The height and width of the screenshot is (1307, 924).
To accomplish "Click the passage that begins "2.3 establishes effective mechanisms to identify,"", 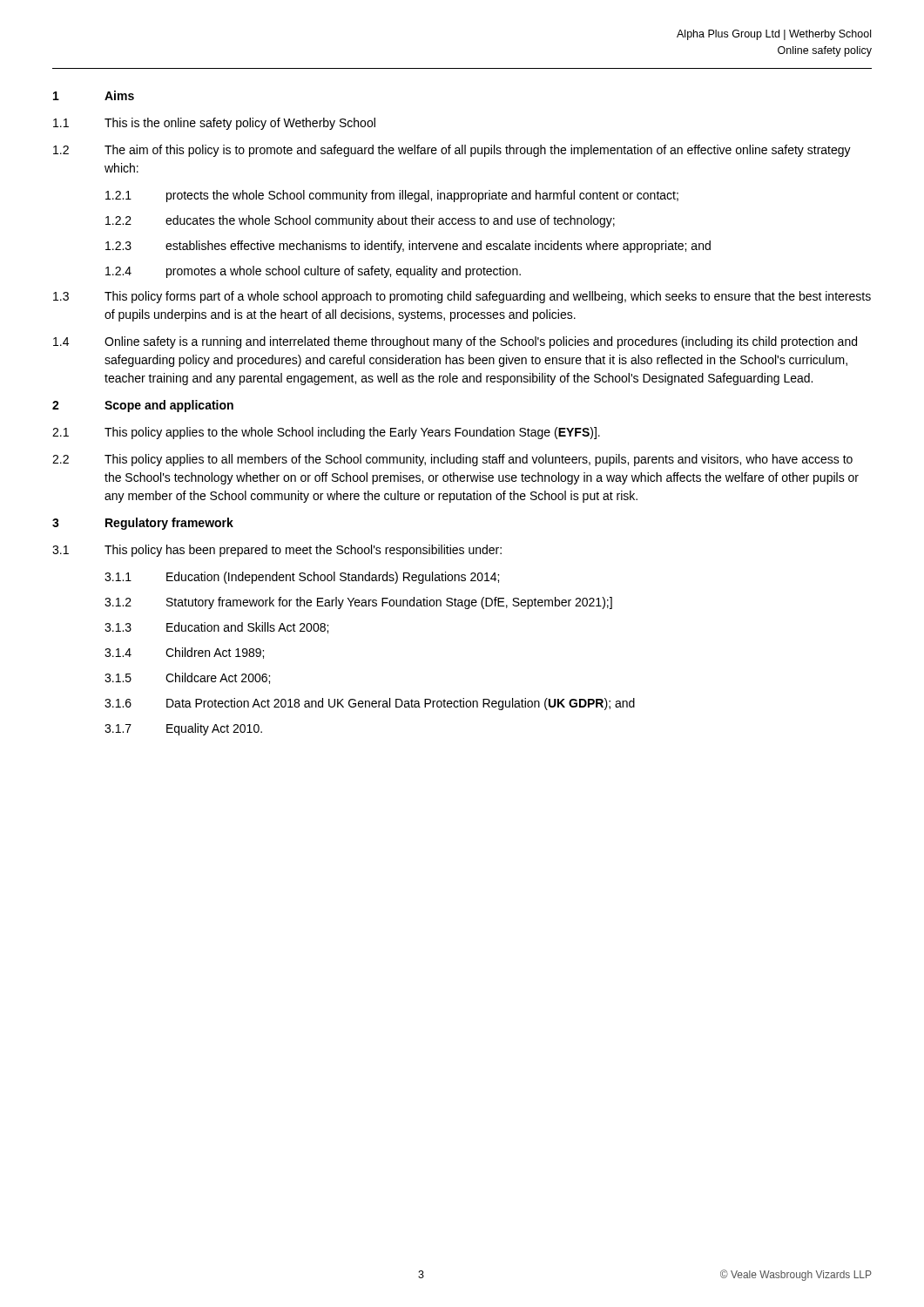I will [x=488, y=246].
